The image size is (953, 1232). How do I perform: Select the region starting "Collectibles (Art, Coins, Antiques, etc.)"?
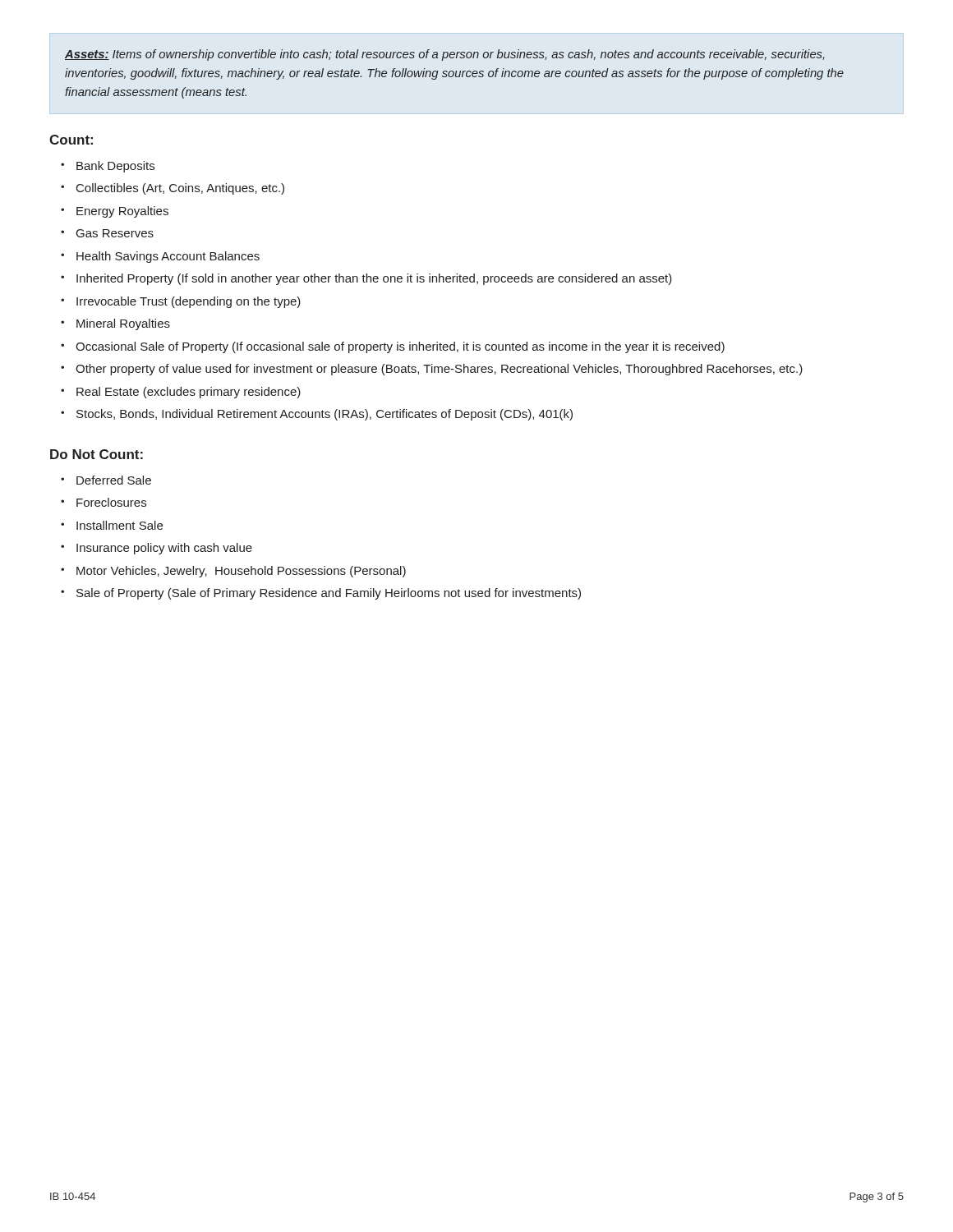point(180,188)
